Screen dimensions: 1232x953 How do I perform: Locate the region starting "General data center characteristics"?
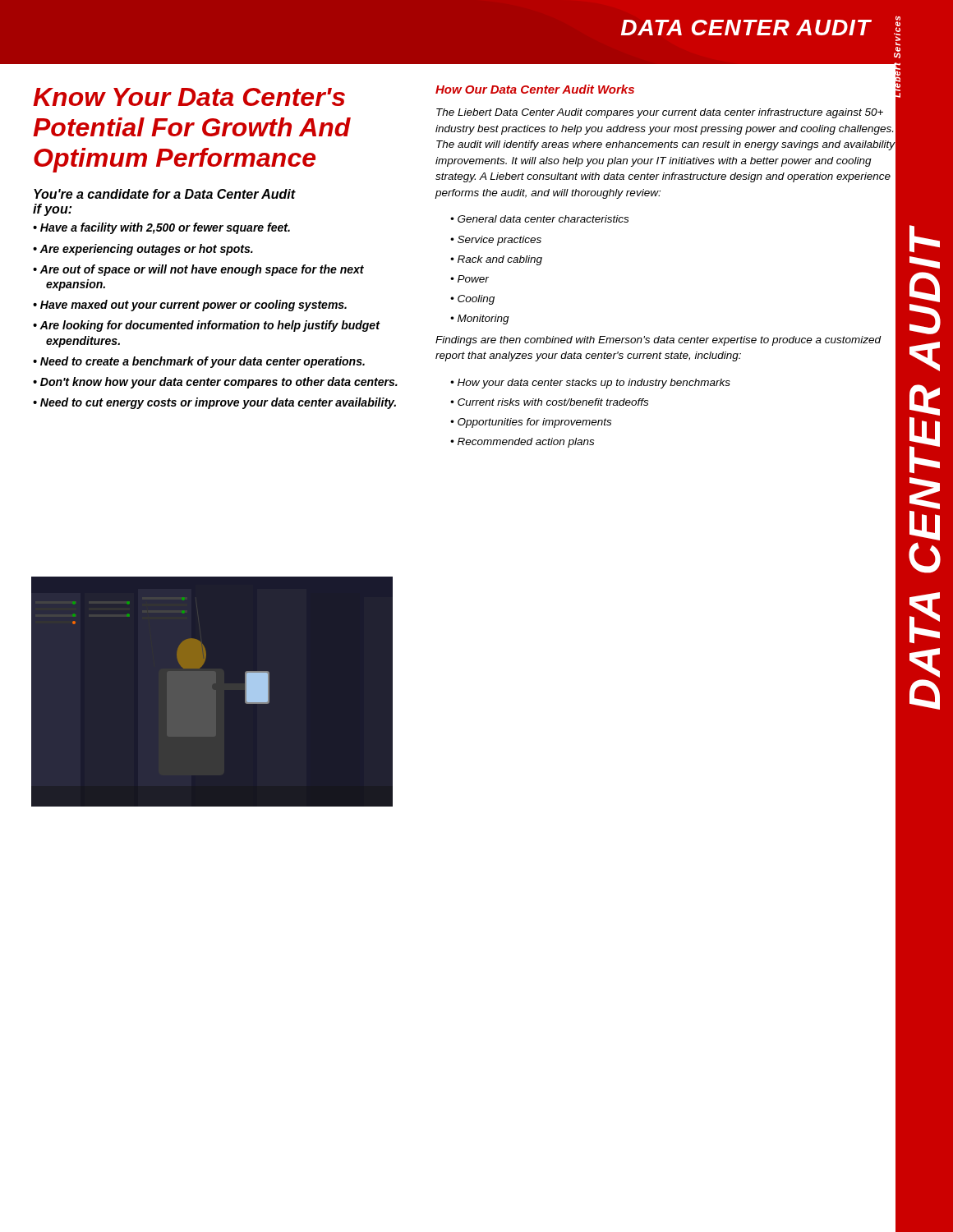543,219
